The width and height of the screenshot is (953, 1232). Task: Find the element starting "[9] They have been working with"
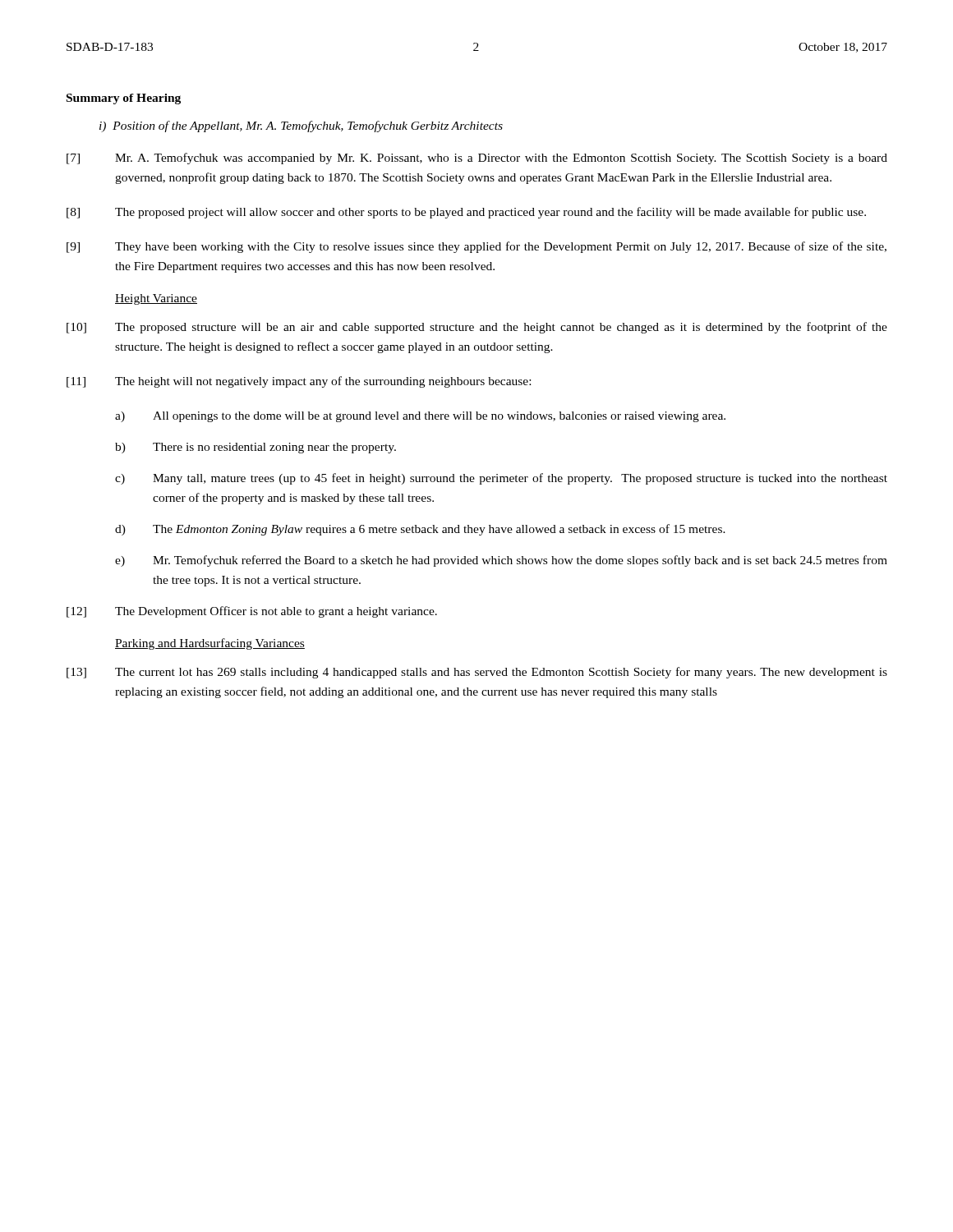tap(476, 256)
